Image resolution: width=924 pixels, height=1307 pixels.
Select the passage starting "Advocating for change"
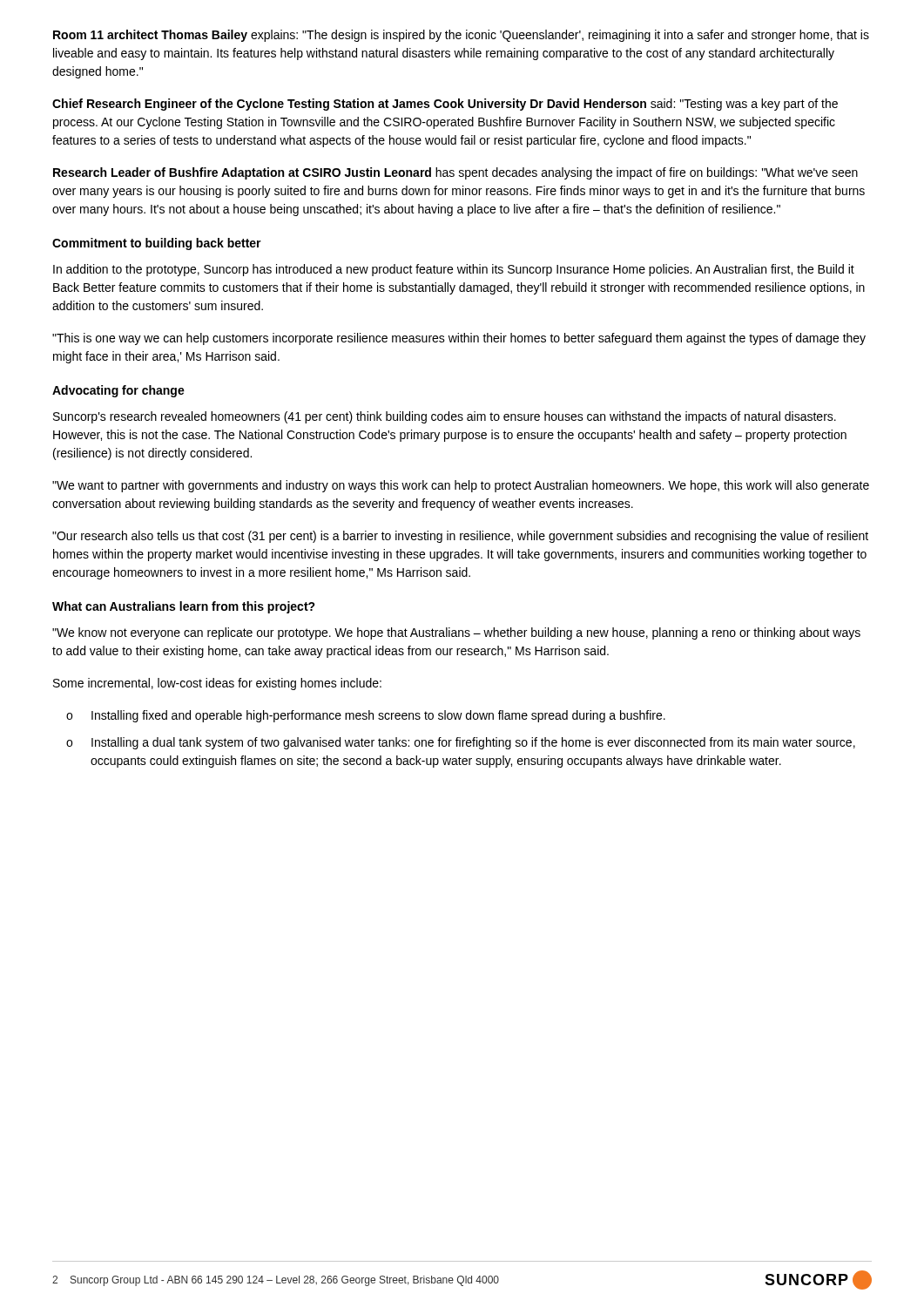click(118, 390)
